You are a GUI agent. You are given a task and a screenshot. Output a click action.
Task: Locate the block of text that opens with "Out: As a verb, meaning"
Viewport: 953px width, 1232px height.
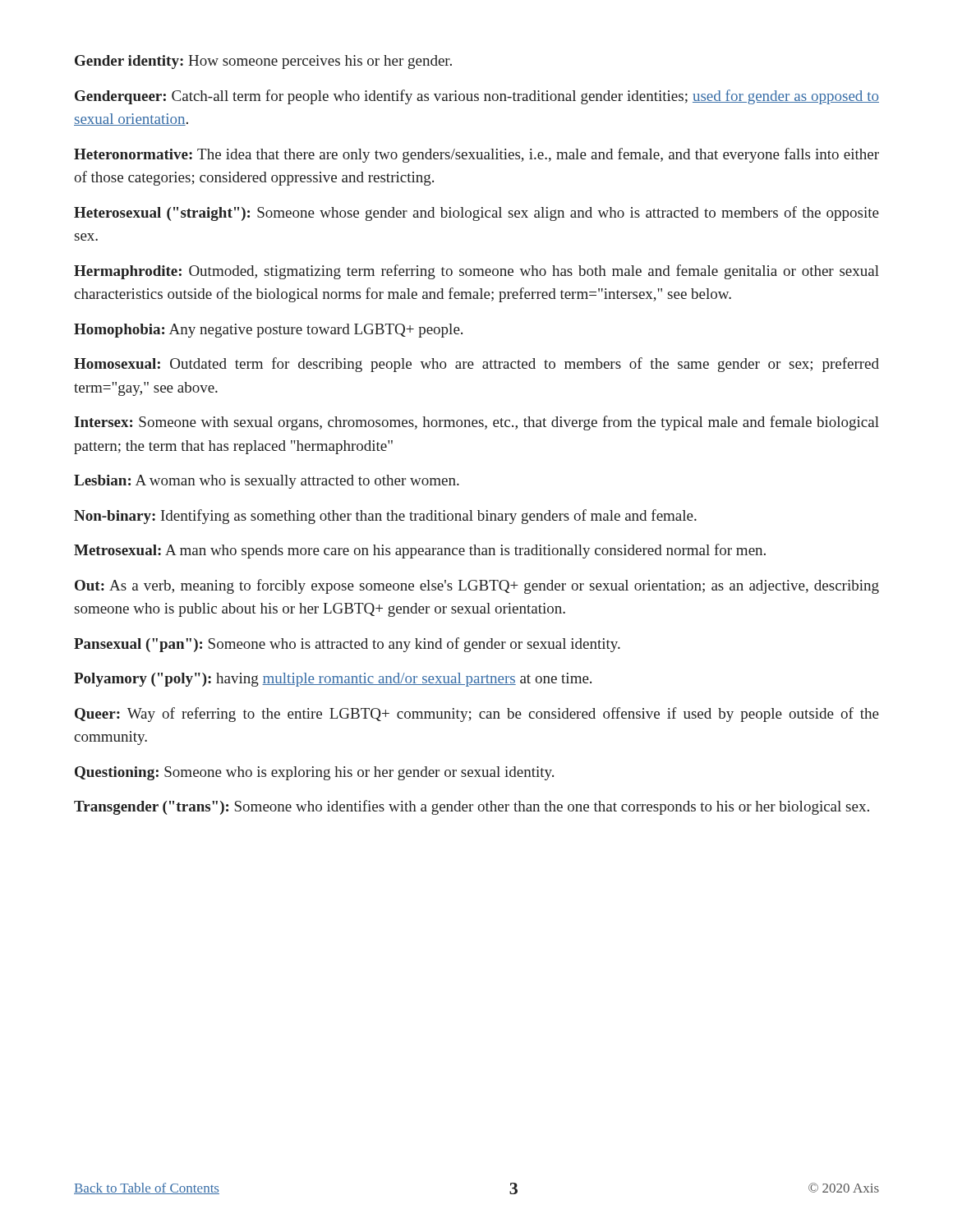476,597
